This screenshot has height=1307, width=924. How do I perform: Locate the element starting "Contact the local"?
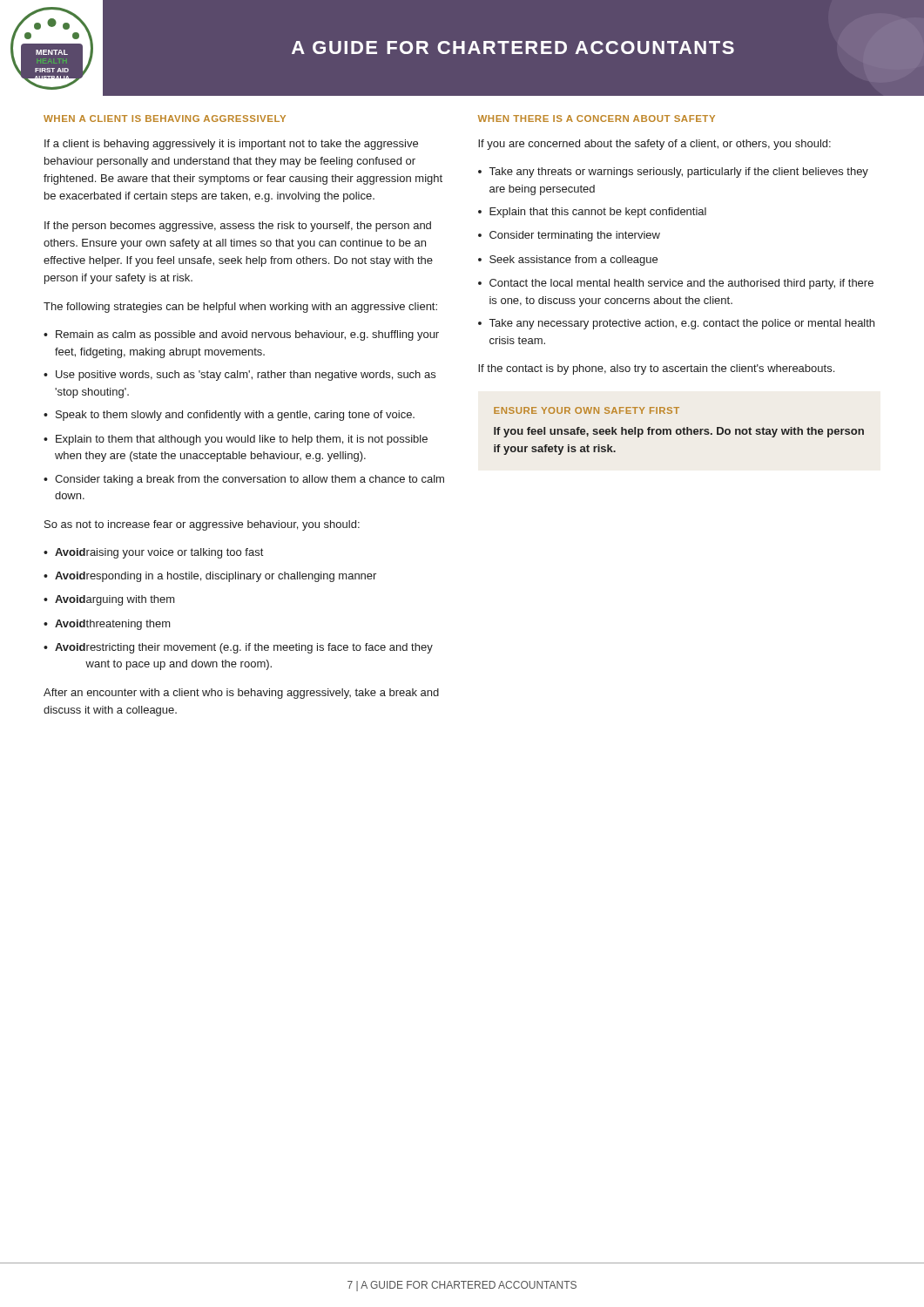point(681,291)
